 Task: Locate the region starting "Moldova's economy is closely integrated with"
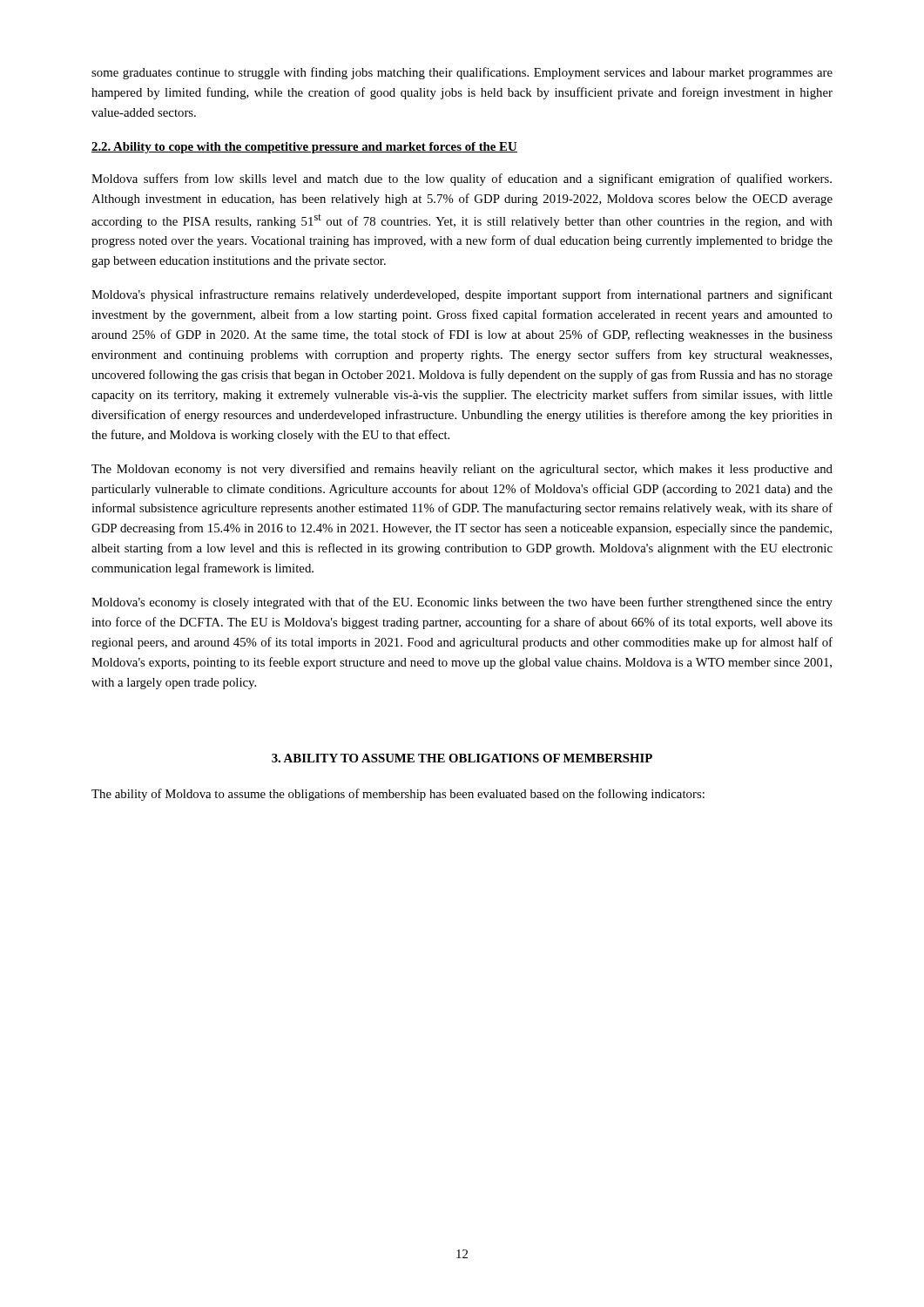coord(462,643)
